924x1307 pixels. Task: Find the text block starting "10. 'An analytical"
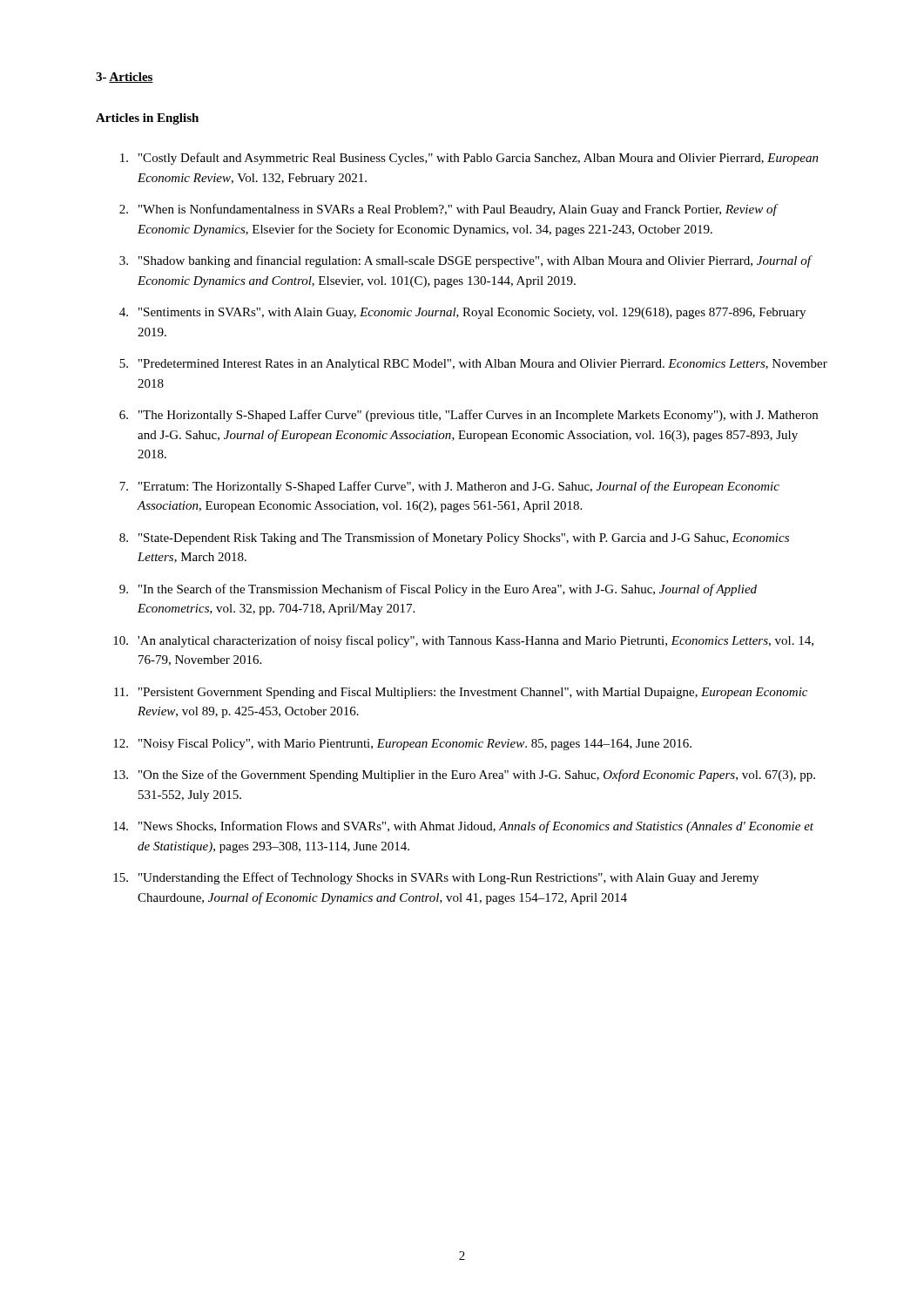pos(462,650)
